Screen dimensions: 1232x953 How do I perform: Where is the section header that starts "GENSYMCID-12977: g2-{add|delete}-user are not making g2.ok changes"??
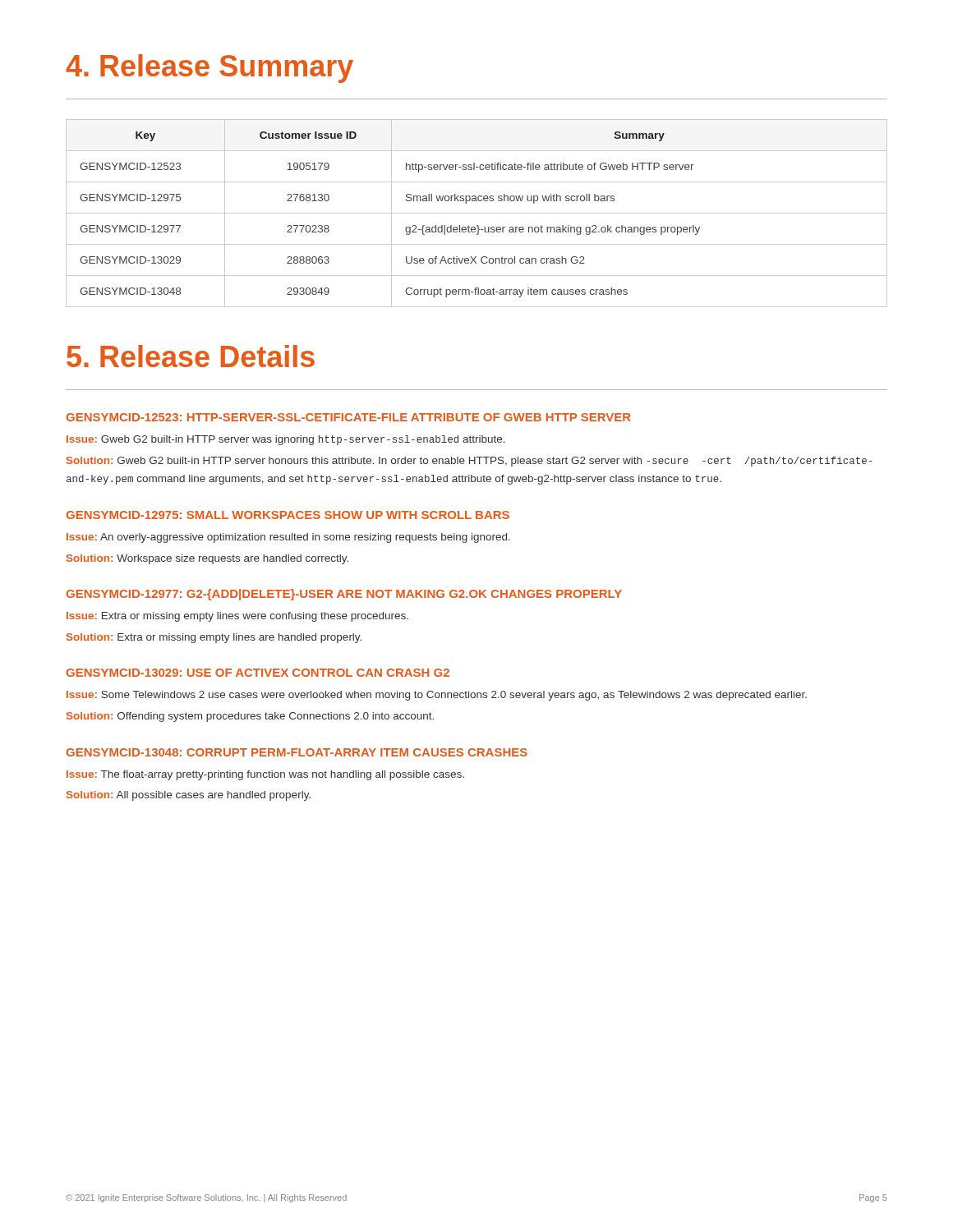(476, 594)
